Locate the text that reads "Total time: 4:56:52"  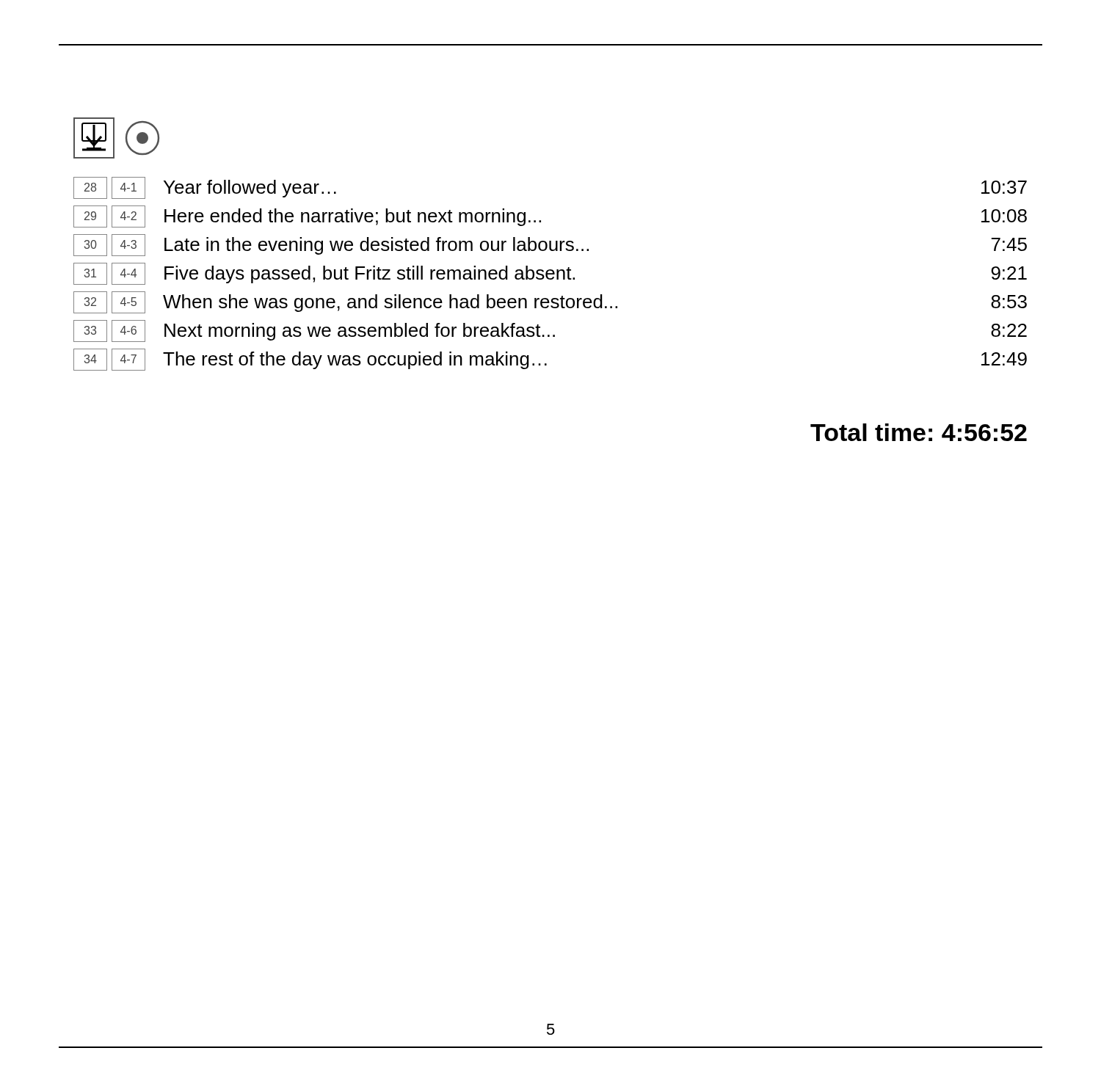[919, 432]
